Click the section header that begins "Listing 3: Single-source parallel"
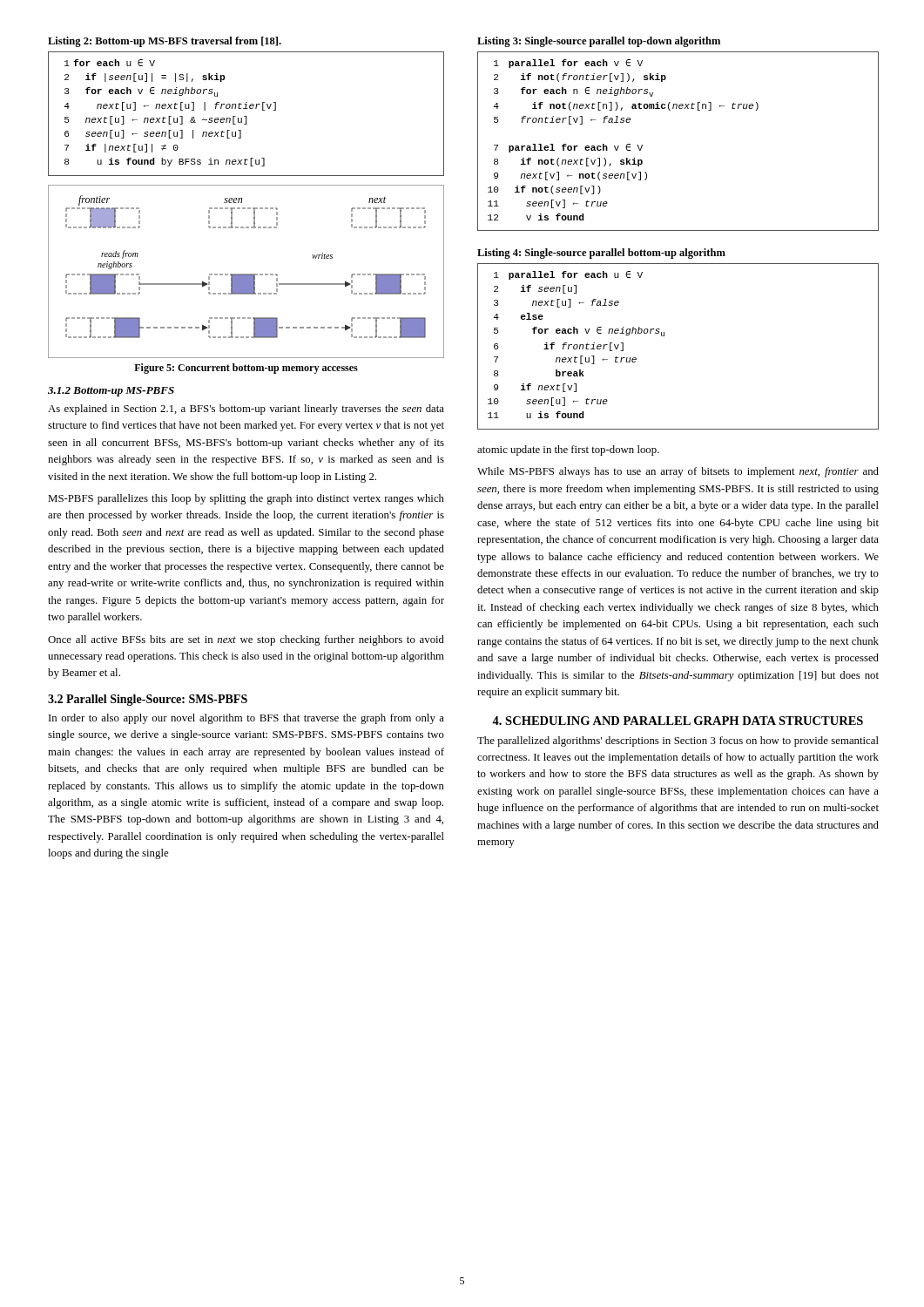Image resolution: width=924 pixels, height=1307 pixels. click(x=599, y=41)
